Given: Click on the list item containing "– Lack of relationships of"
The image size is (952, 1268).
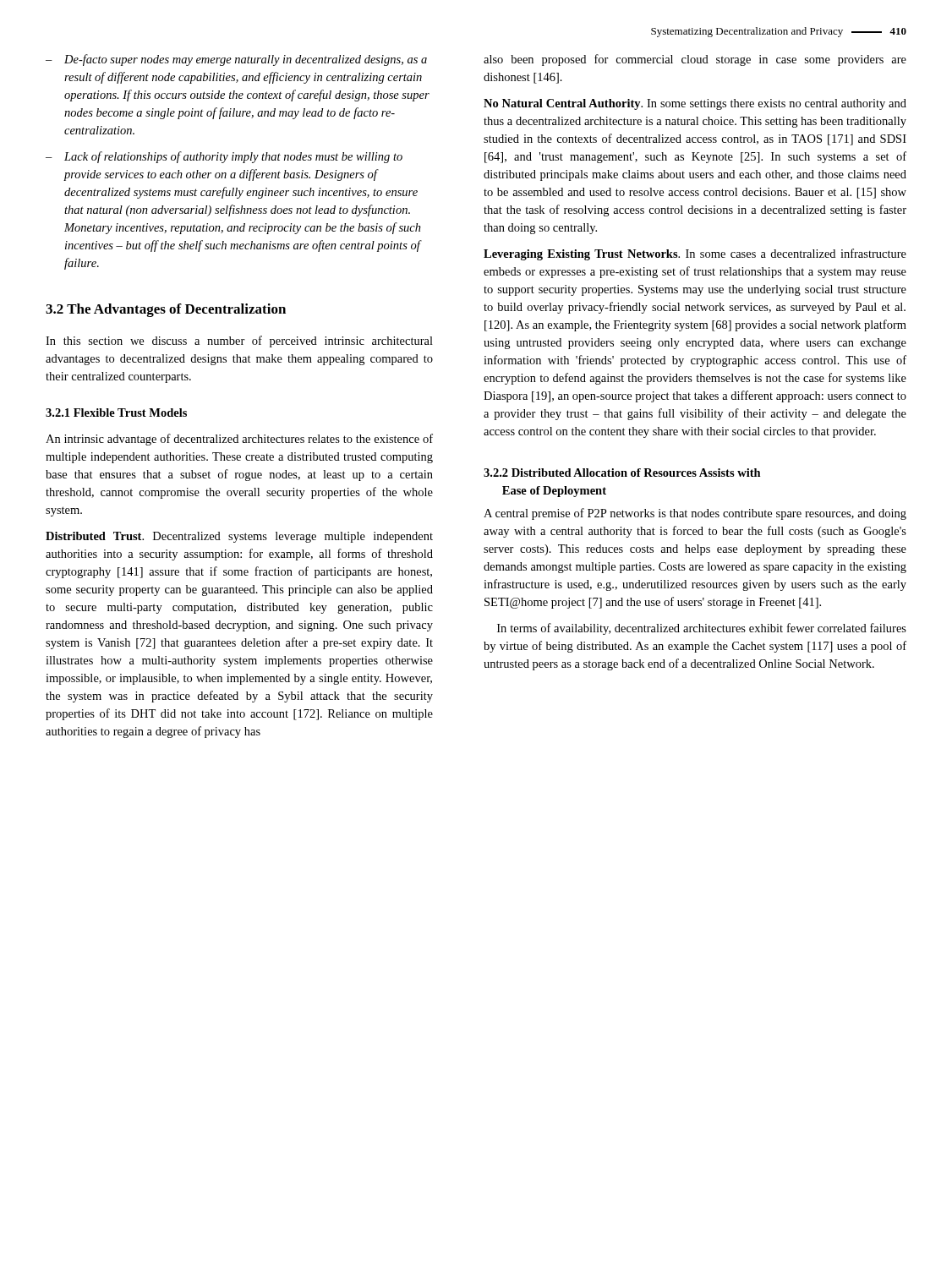Looking at the screenshot, I should point(239,210).
